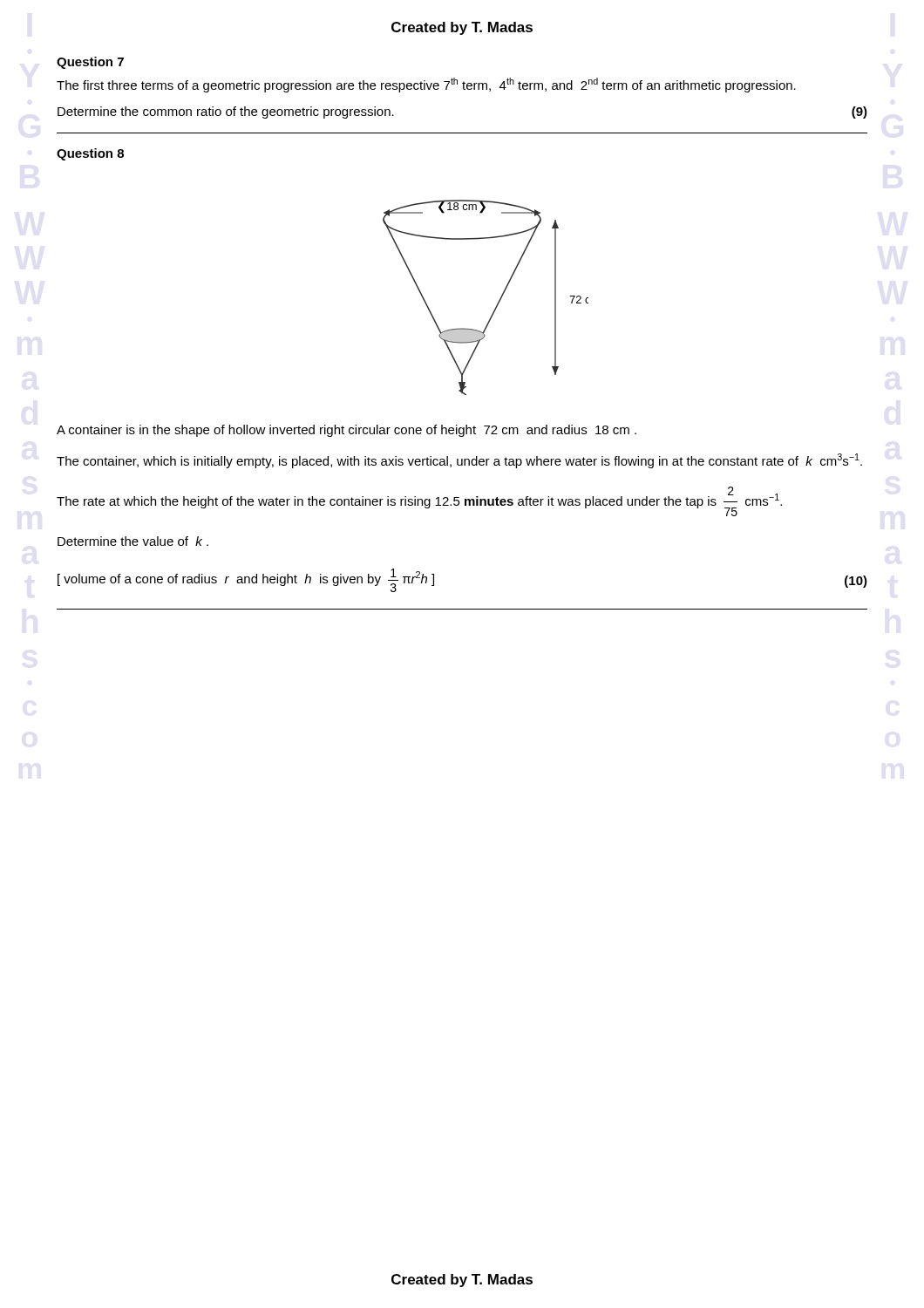Image resolution: width=924 pixels, height=1308 pixels.
Task: Find the section header with the text "Question 7"
Action: click(x=90, y=61)
